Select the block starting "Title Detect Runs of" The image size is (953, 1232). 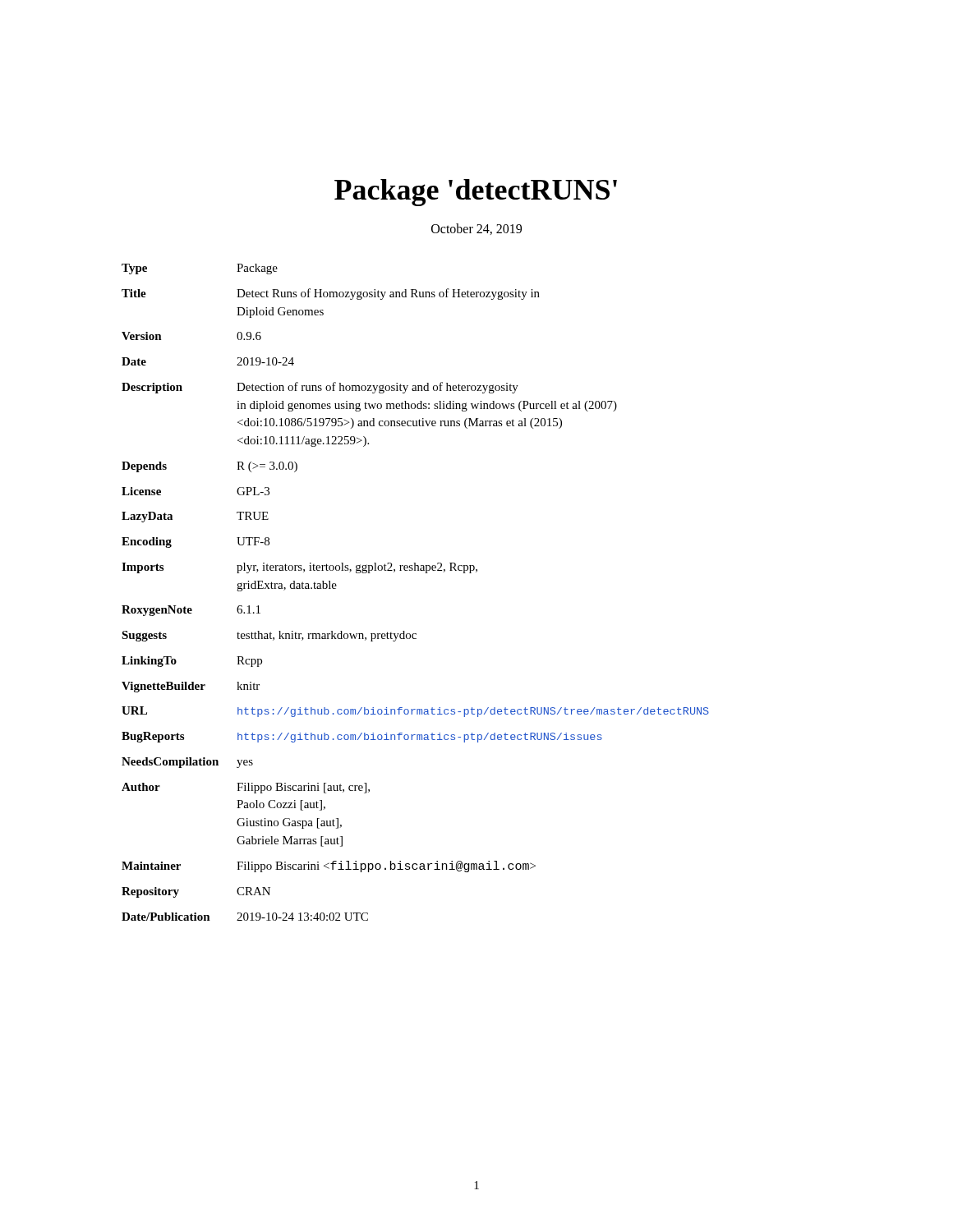(476, 303)
